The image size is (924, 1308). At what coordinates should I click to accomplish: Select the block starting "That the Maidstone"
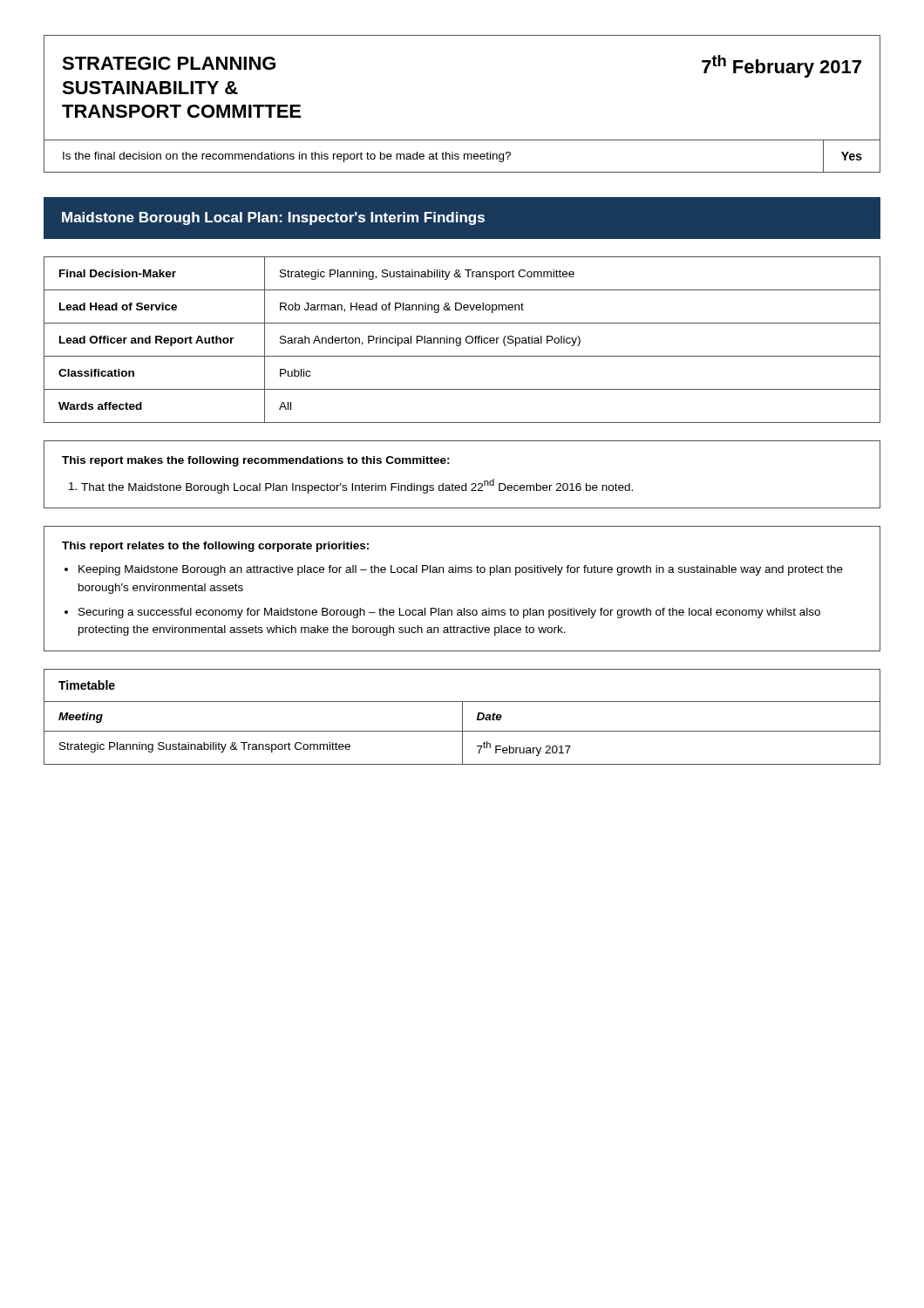point(357,485)
